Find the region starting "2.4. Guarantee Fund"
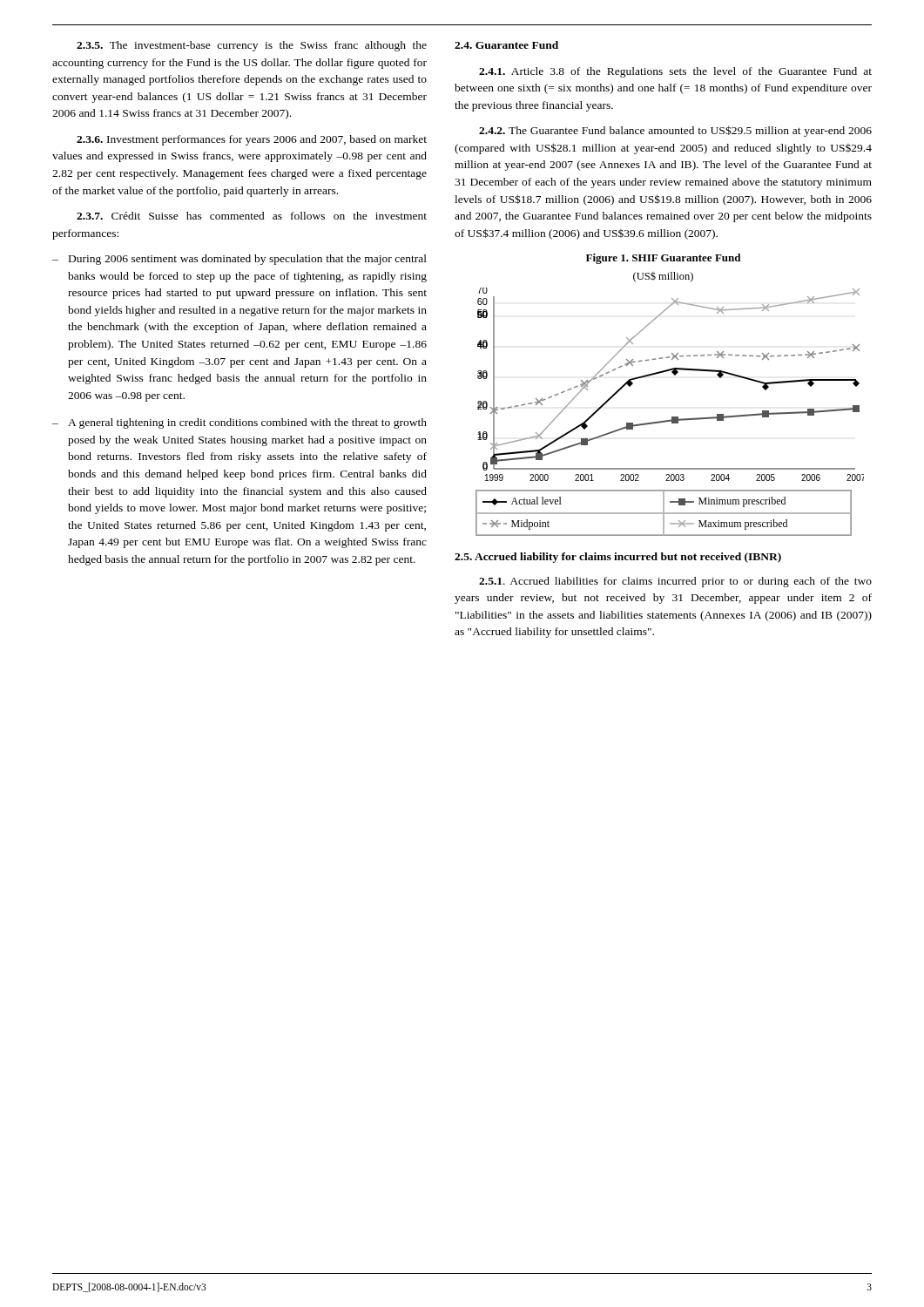Viewport: 924px width, 1307px height. [x=506, y=45]
